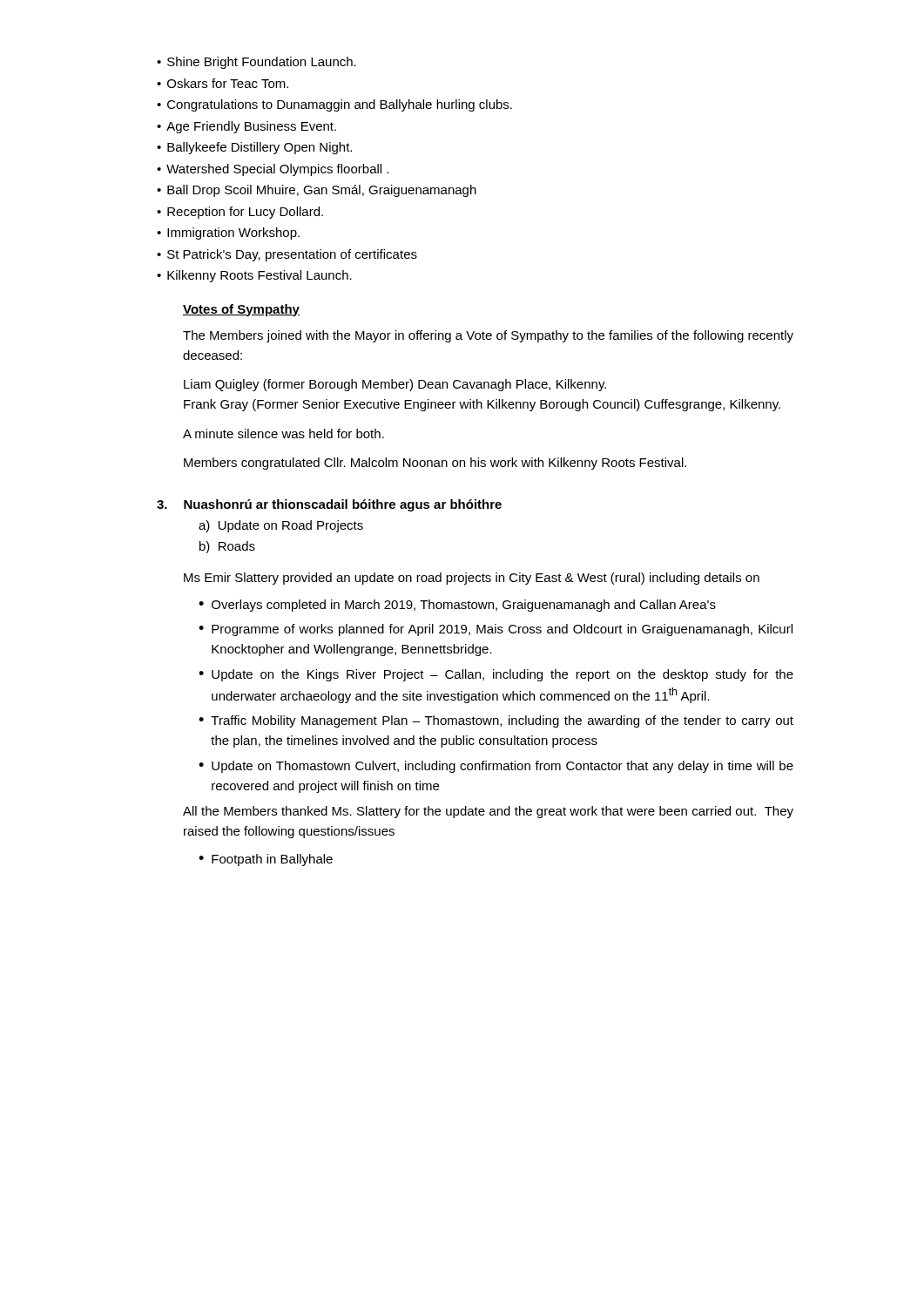Point to the passage starting "•Ball Drop Scoil Mhuire,"
This screenshot has width=924, height=1307.
click(x=317, y=190)
